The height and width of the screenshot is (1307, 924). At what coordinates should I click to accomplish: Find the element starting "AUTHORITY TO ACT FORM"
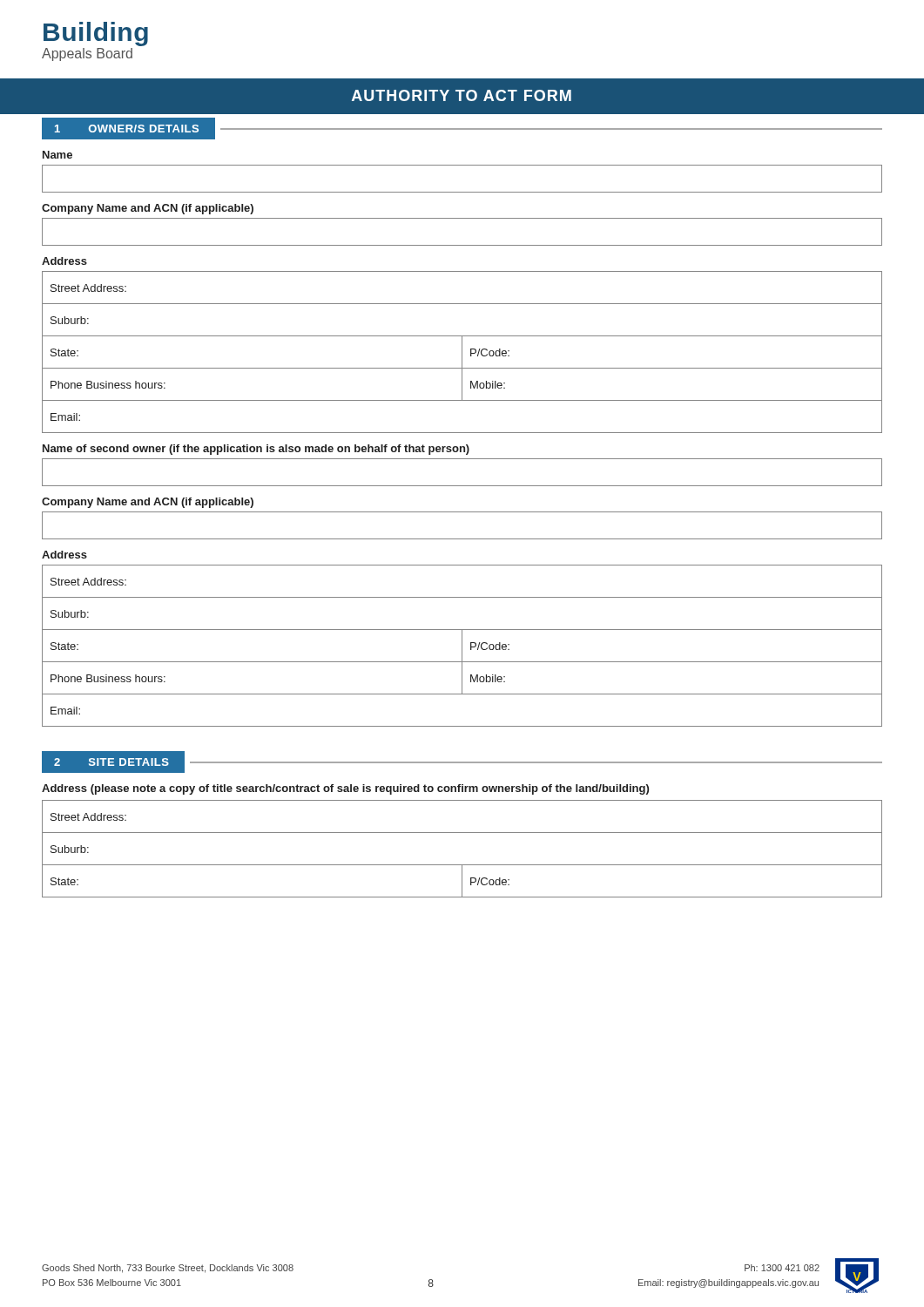tap(462, 96)
